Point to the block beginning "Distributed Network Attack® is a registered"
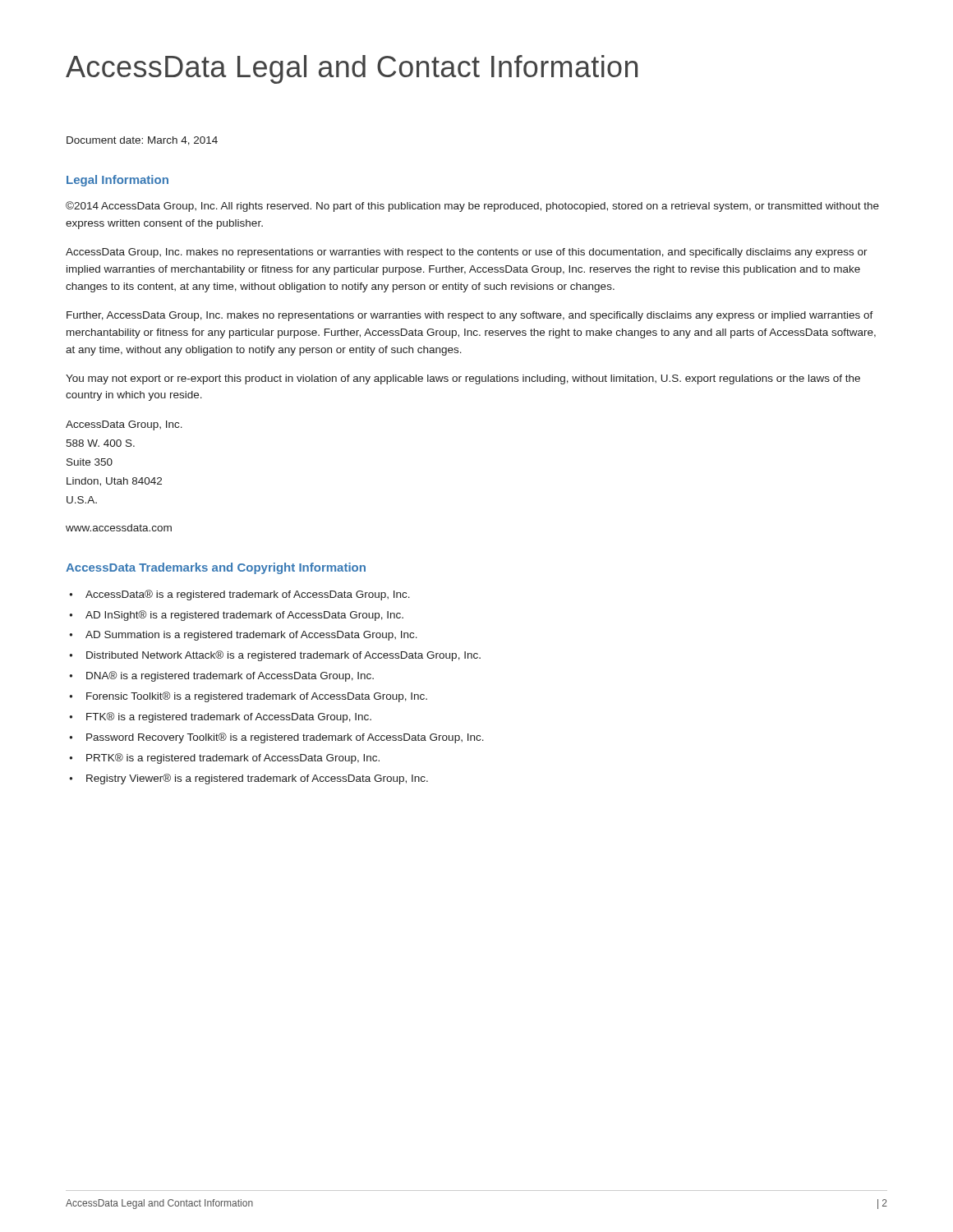Image resolution: width=953 pixels, height=1232 pixels. 476,656
